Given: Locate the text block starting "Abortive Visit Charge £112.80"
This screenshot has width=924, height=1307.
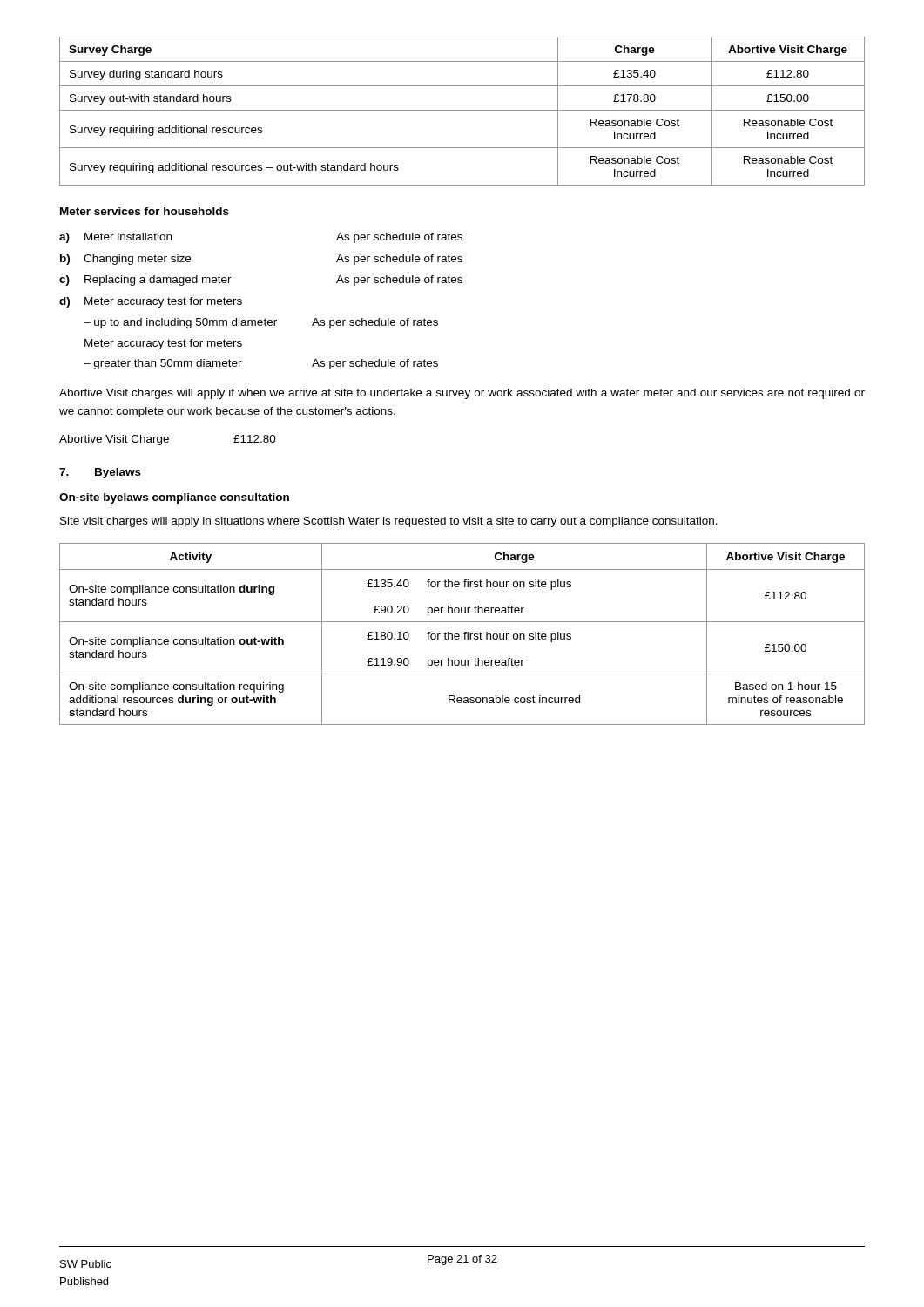Looking at the screenshot, I should coord(168,440).
